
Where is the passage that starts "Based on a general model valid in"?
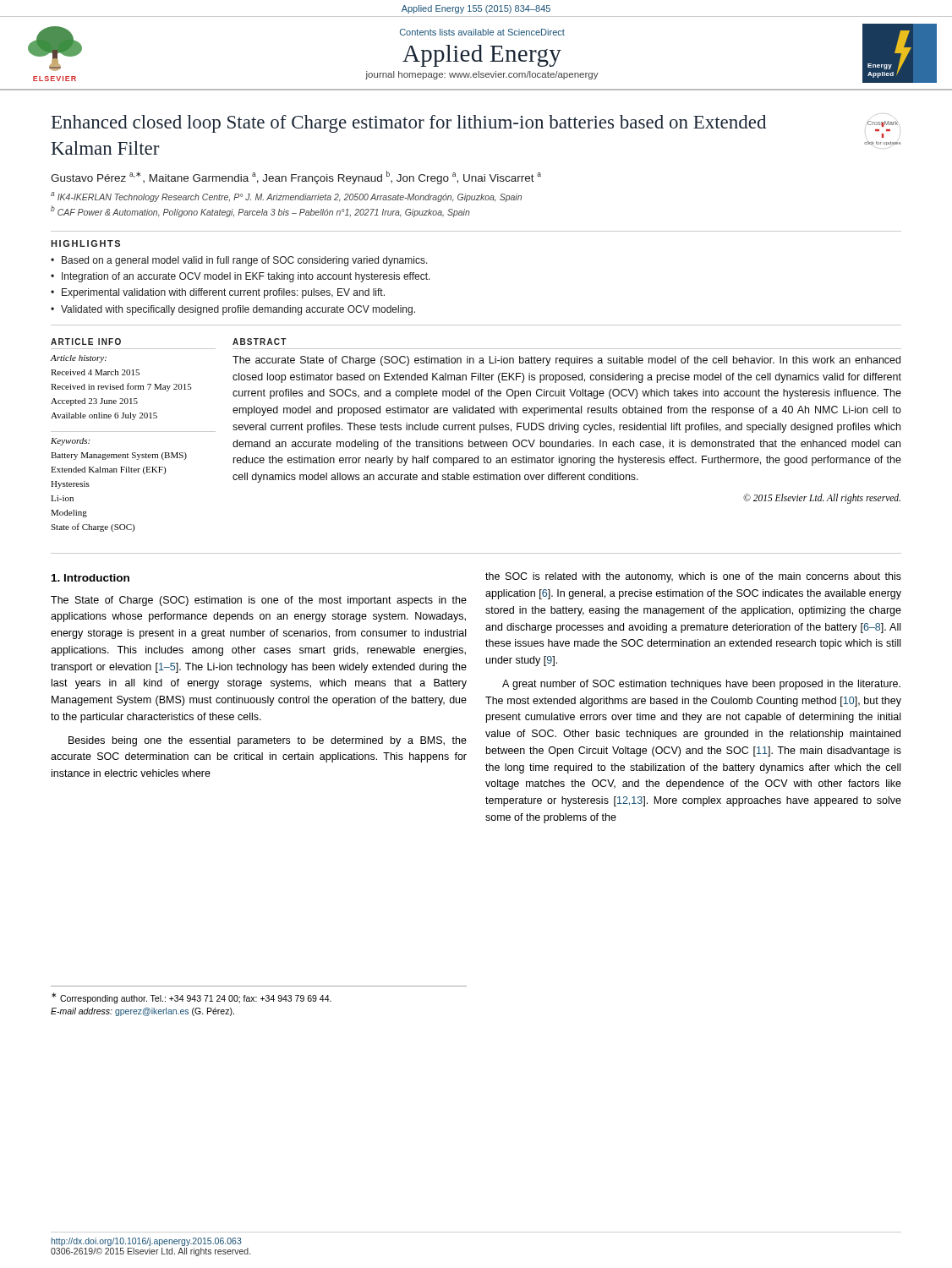tap(244, 260)
